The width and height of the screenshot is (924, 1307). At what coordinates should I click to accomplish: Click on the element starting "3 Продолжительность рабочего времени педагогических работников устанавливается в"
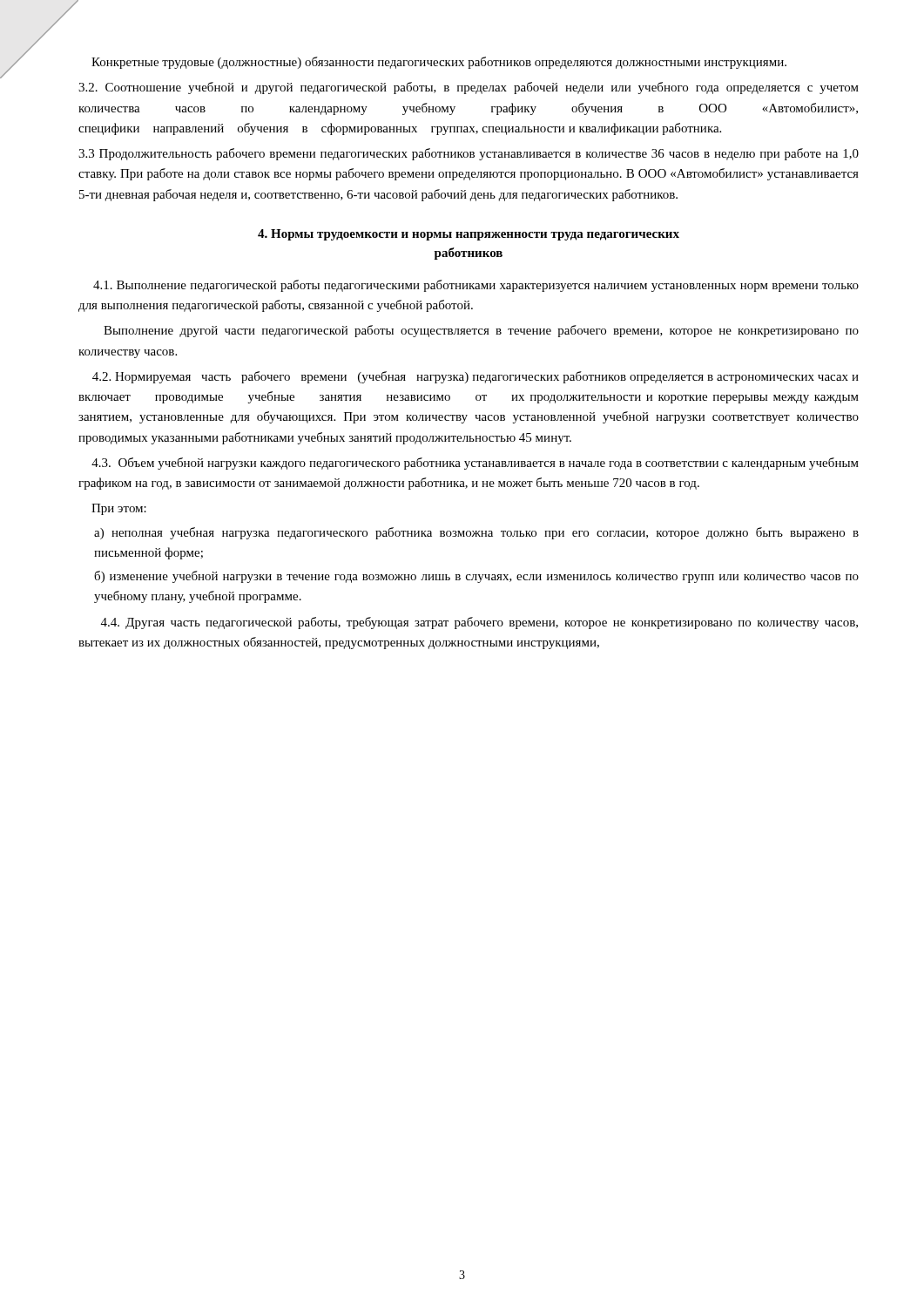point(469,174)
